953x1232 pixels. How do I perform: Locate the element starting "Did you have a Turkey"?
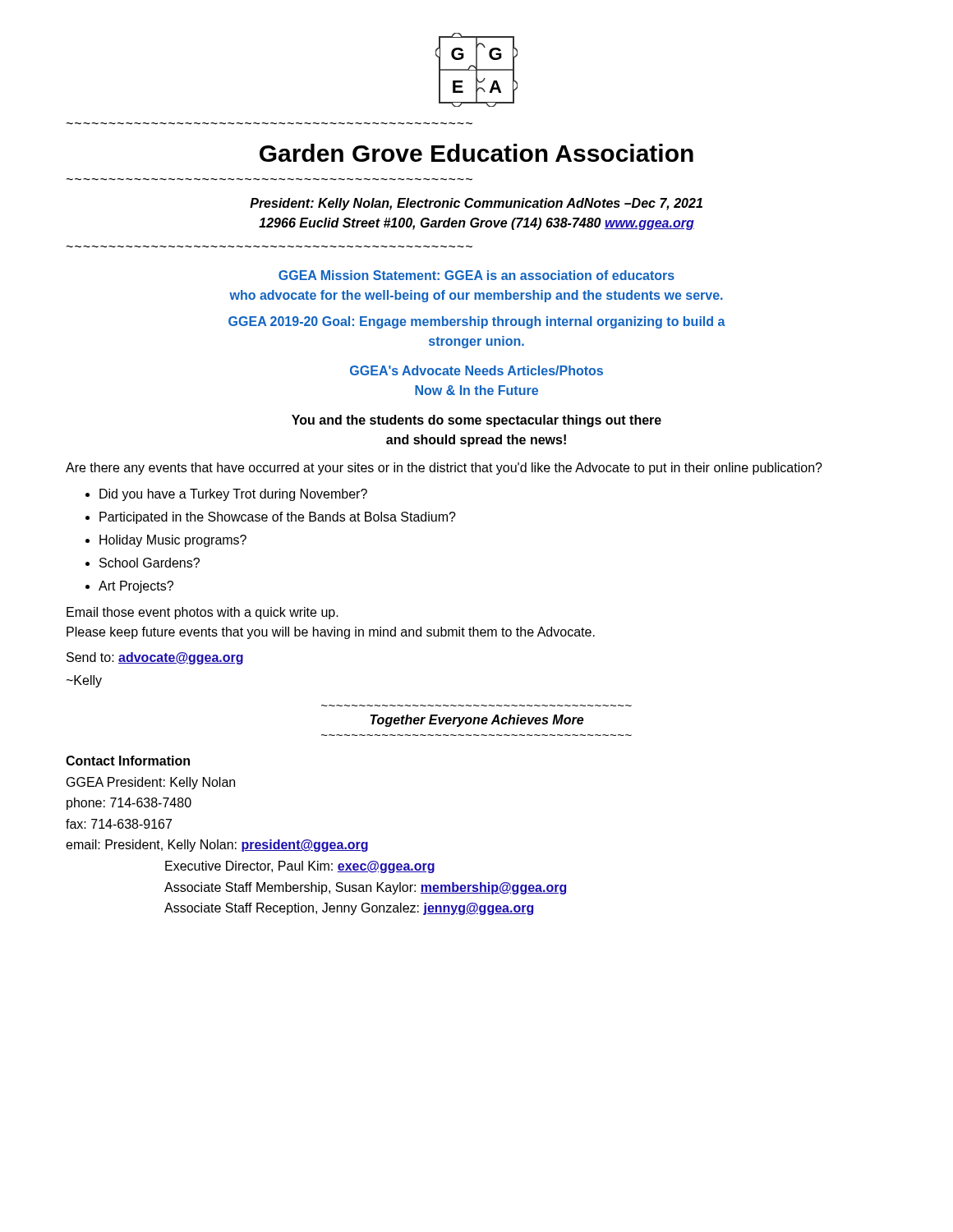(x=233, y=494)
